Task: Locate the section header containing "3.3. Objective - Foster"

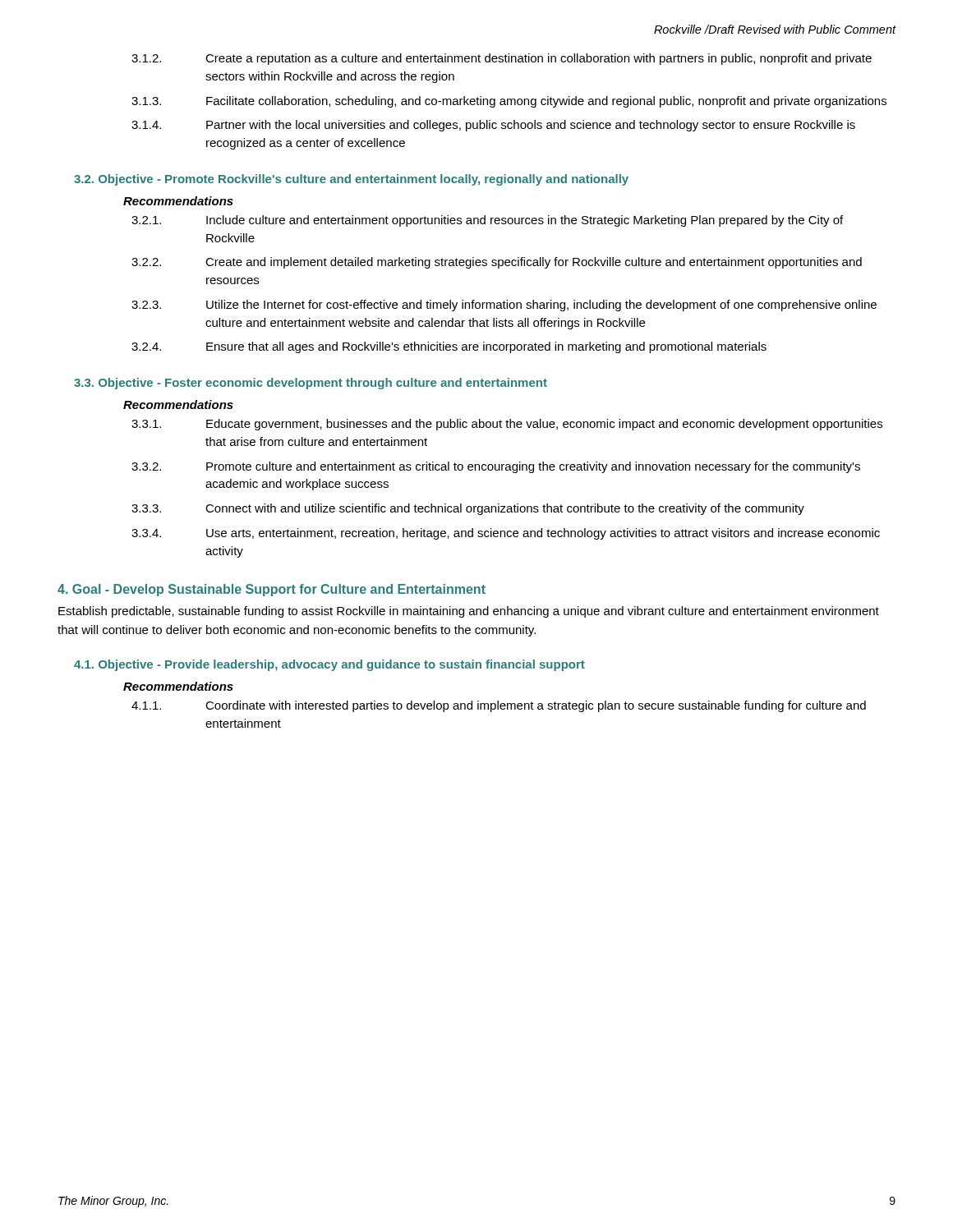Action: click(311, 382)
